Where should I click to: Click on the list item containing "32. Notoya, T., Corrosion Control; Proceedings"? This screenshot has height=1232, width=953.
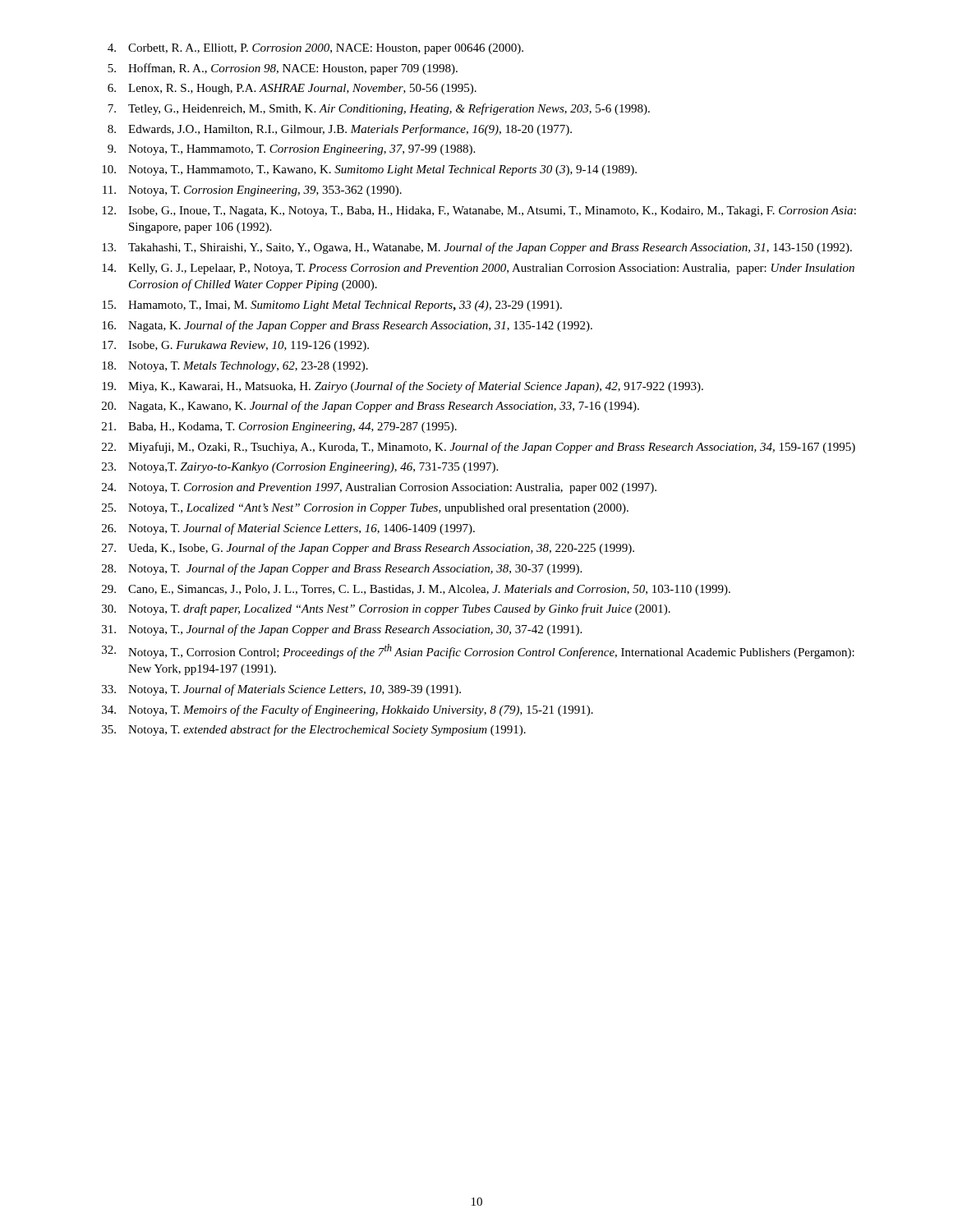[476, 659]
